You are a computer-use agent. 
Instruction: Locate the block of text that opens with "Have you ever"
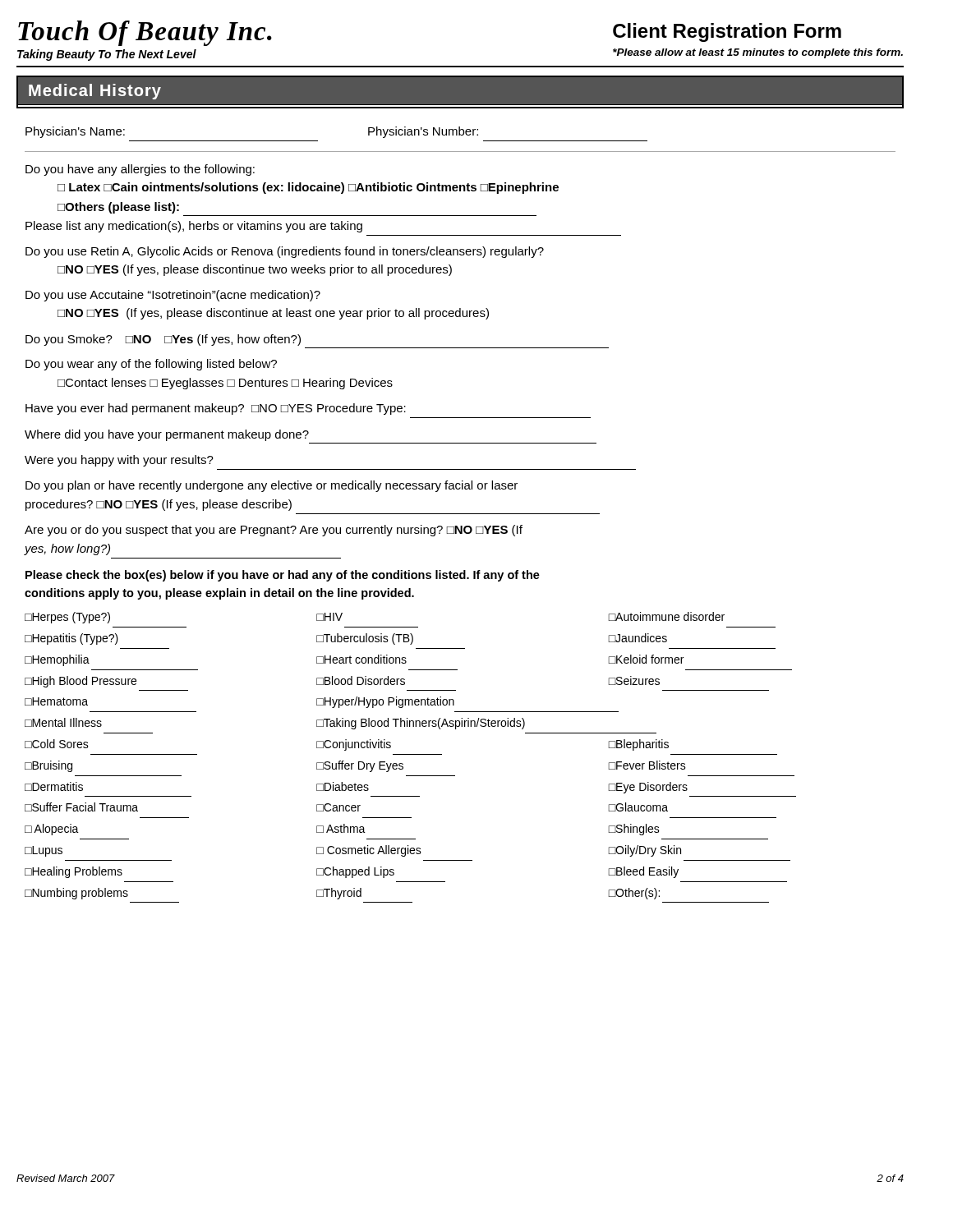tap(308, 408)
